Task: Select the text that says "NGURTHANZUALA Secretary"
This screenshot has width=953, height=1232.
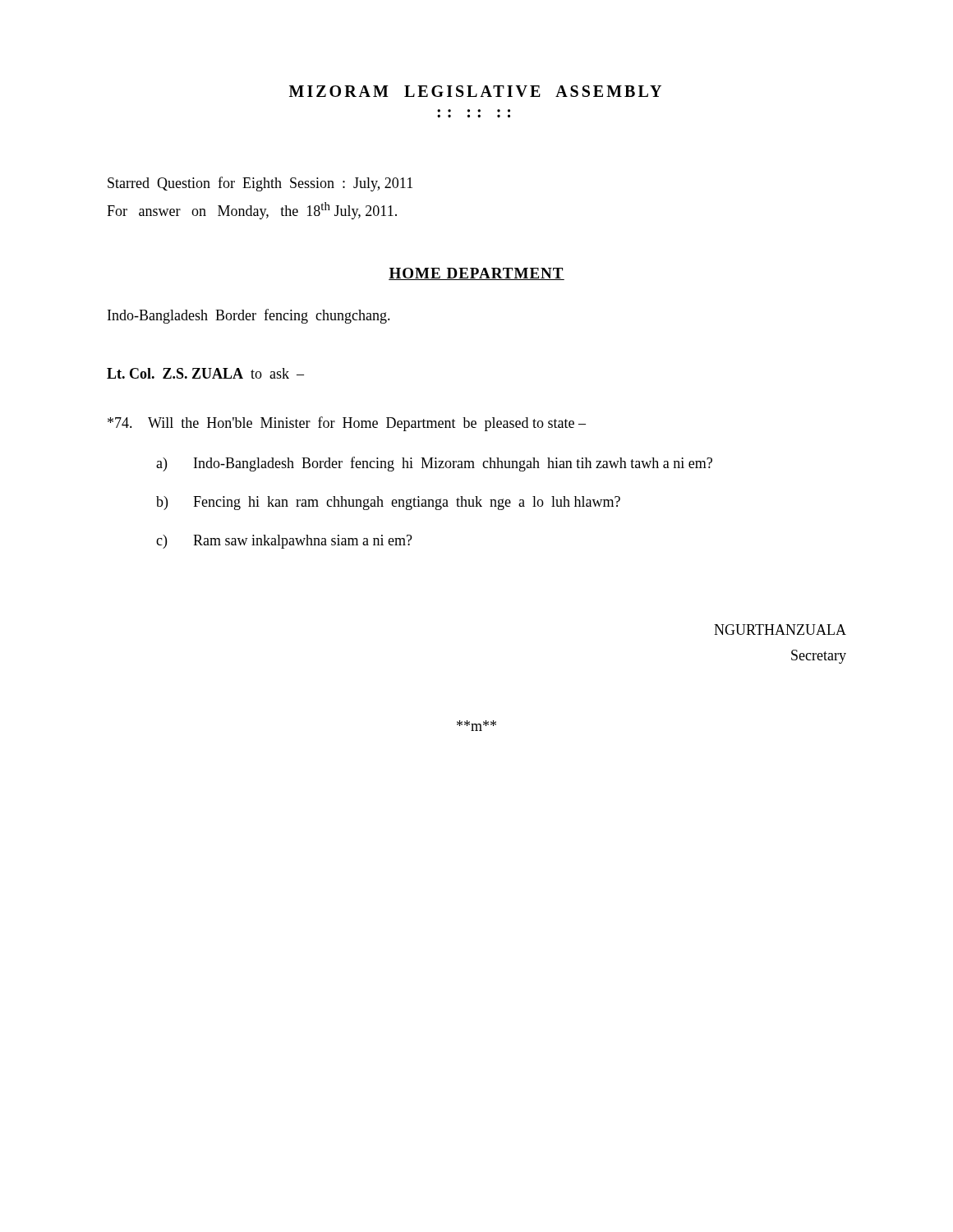Action: click(780, 643)
